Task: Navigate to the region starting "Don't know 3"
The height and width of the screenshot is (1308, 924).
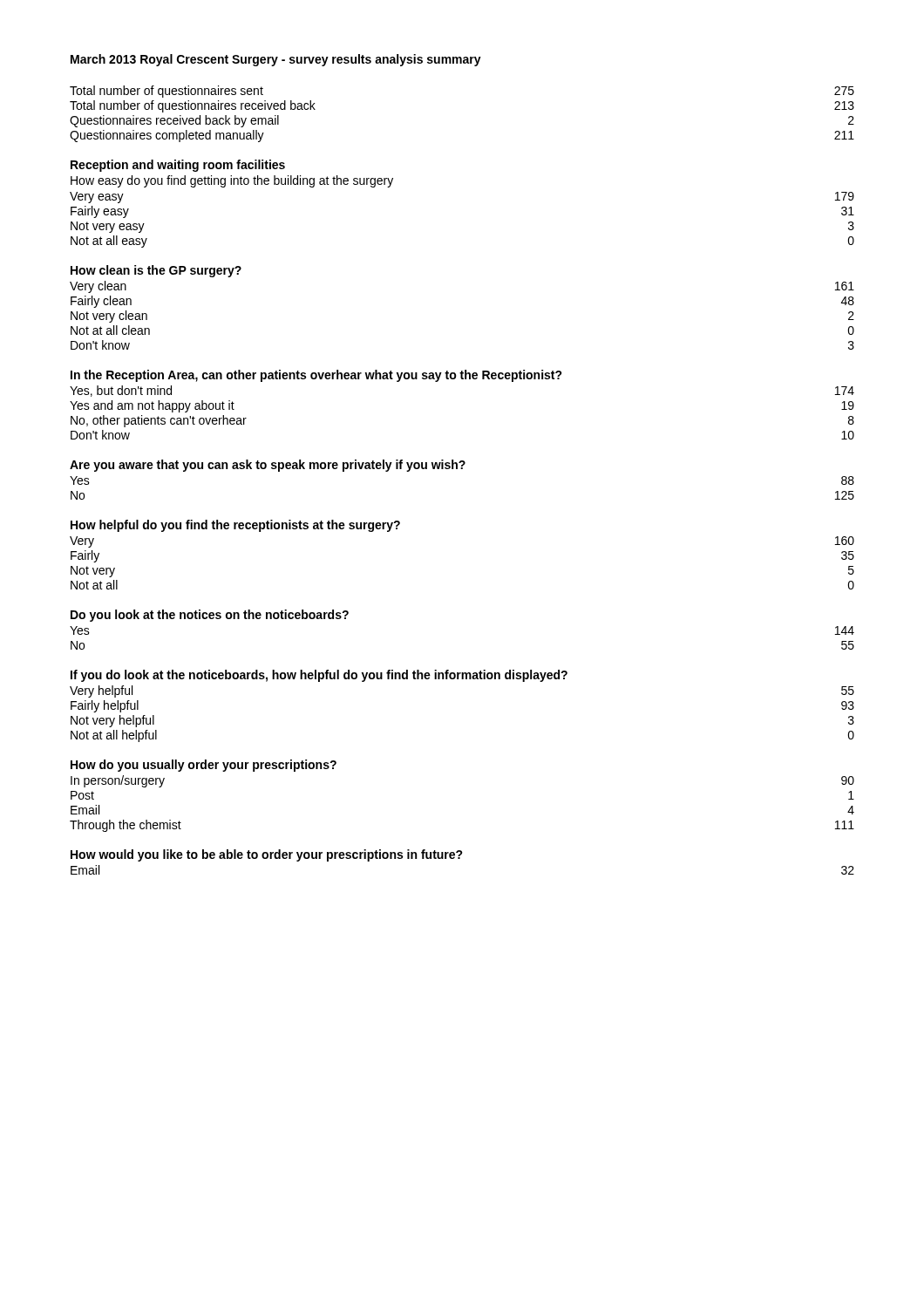Action: pos(104,345)
